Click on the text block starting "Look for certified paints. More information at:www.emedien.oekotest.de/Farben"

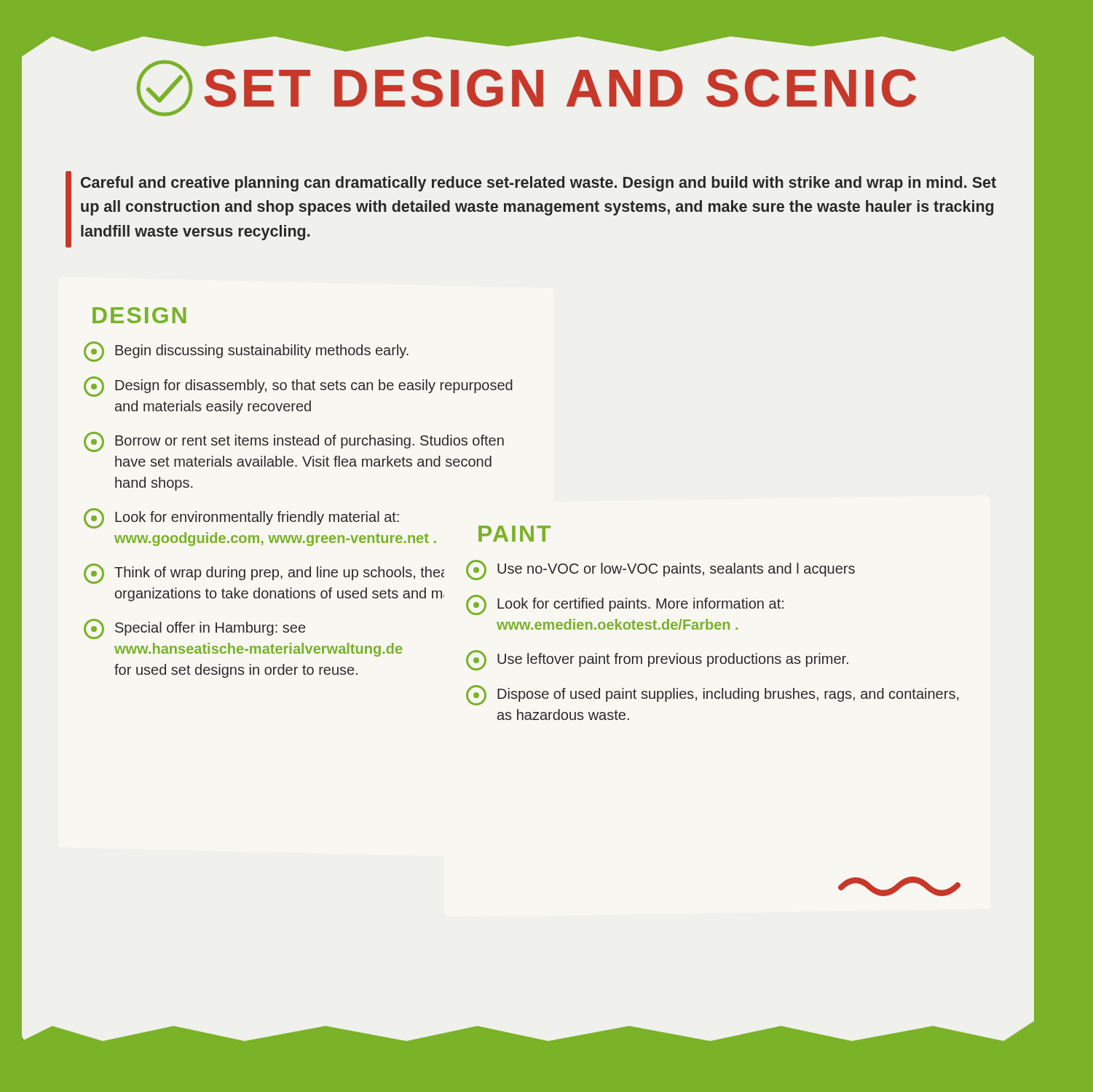pyautogui.click(x=625, y=614)
